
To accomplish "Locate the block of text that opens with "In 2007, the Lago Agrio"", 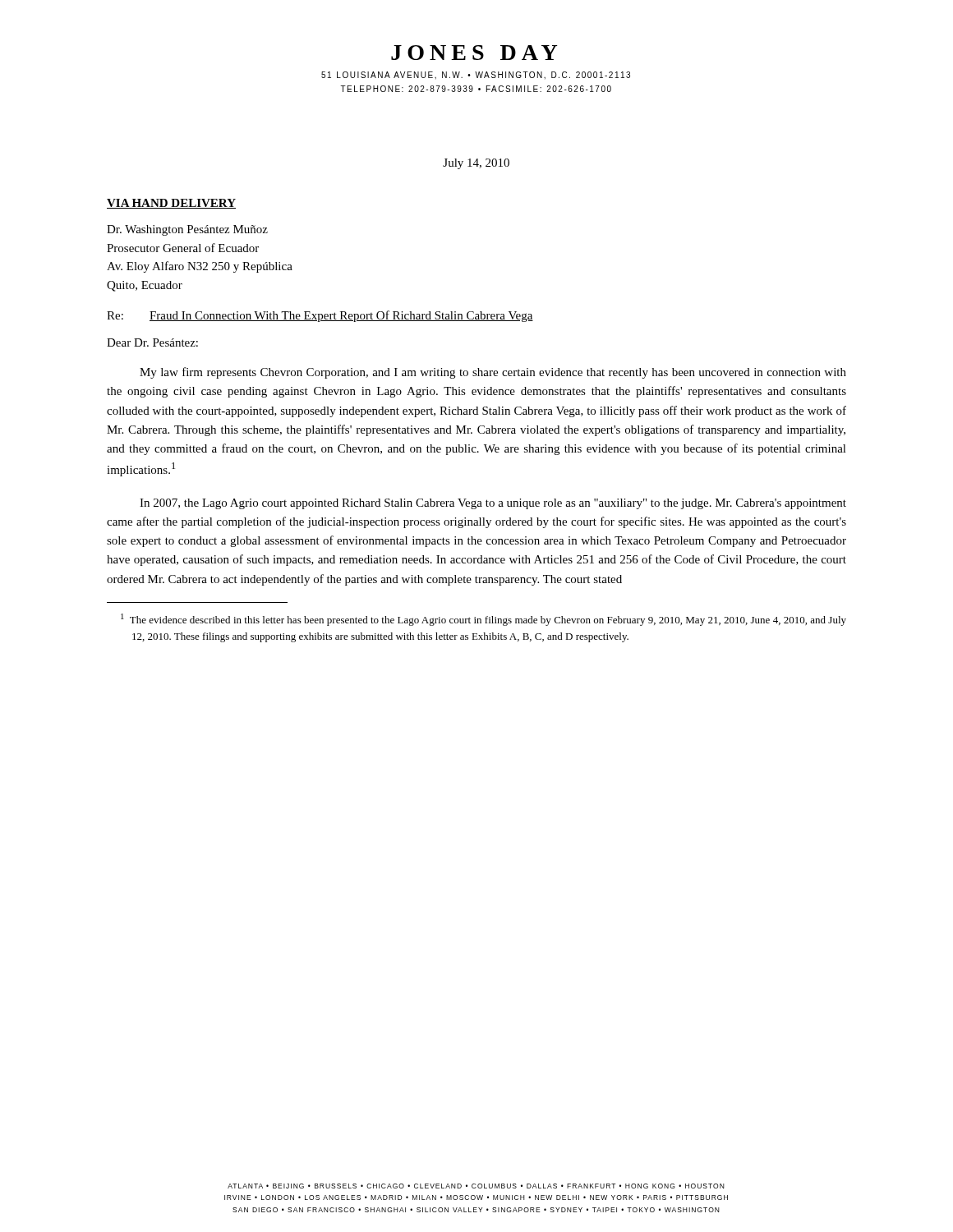I will (476, 540).
